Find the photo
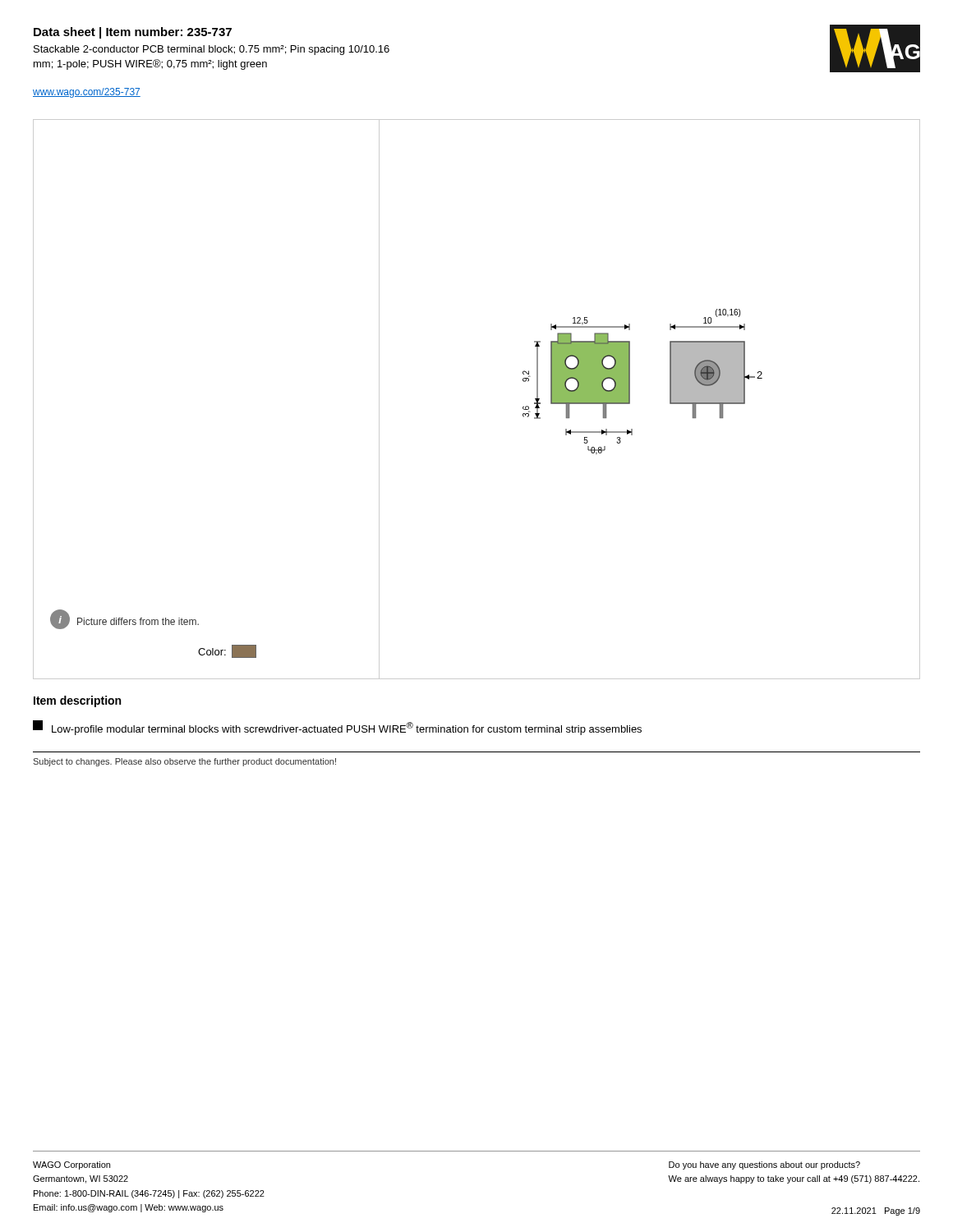This screenshot has height=1232, width=953. point(206,399)
